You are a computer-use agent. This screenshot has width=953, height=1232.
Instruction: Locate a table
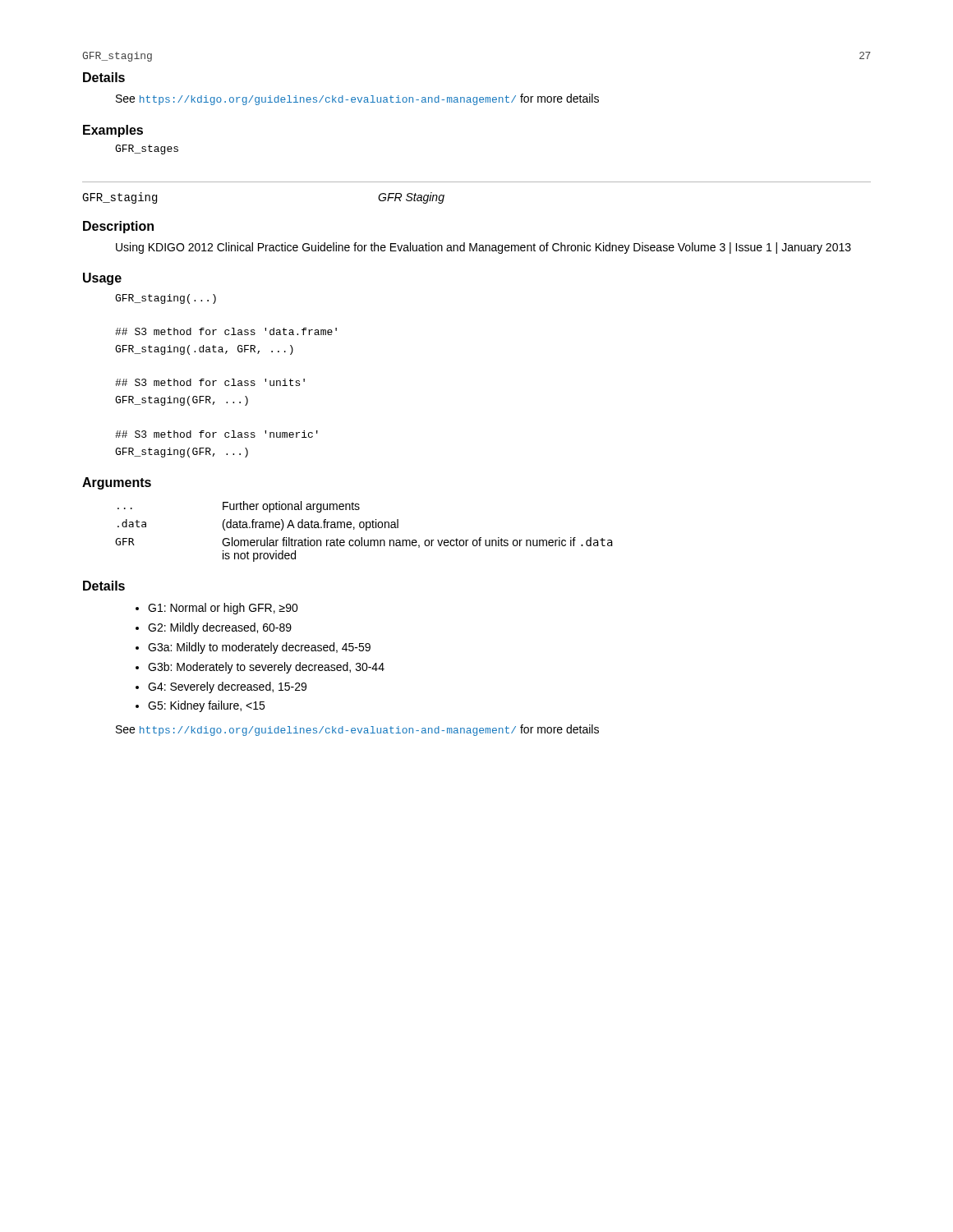point(476,531)
